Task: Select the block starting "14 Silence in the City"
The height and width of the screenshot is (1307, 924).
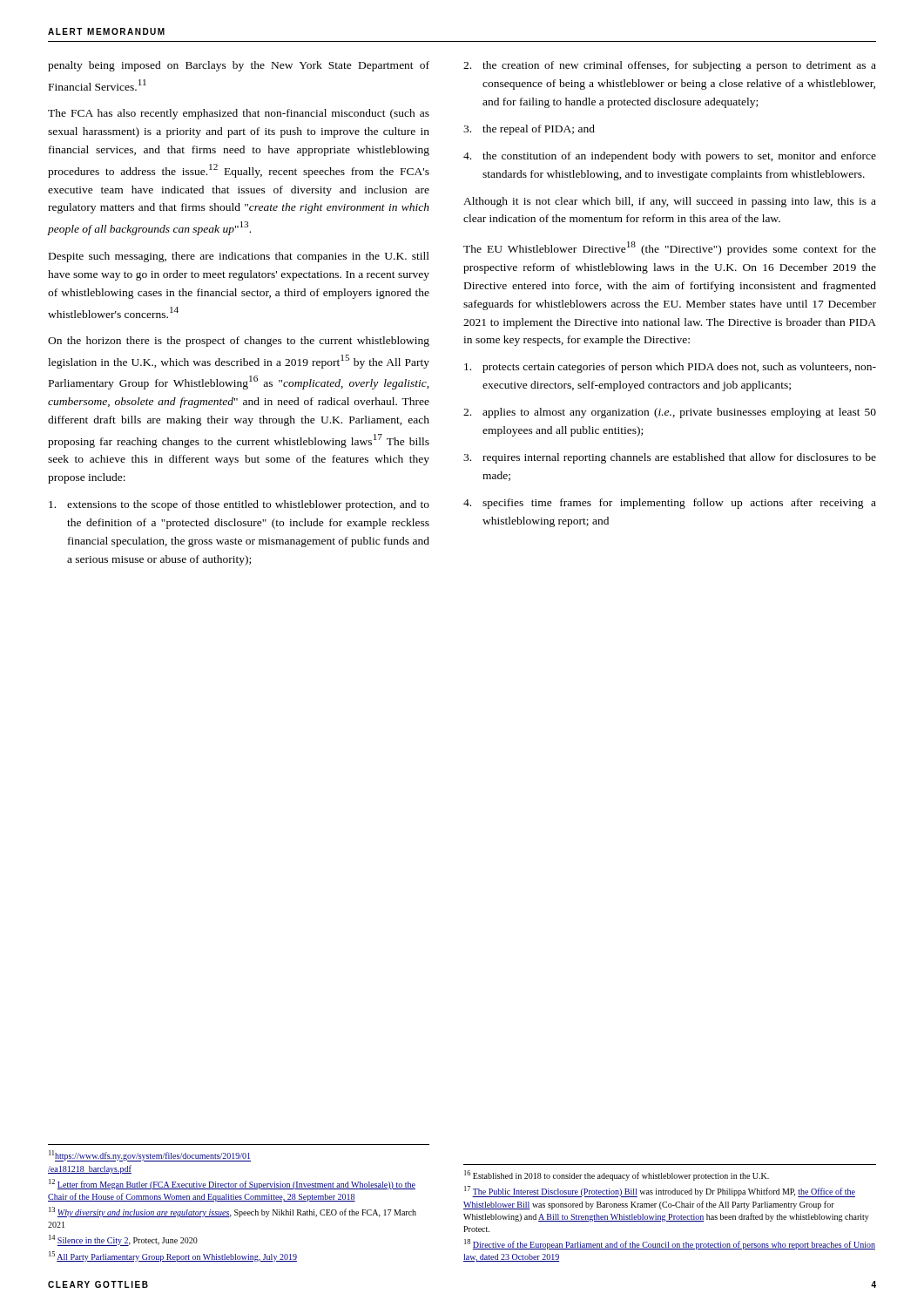Action: click(x=123, y=1240)
